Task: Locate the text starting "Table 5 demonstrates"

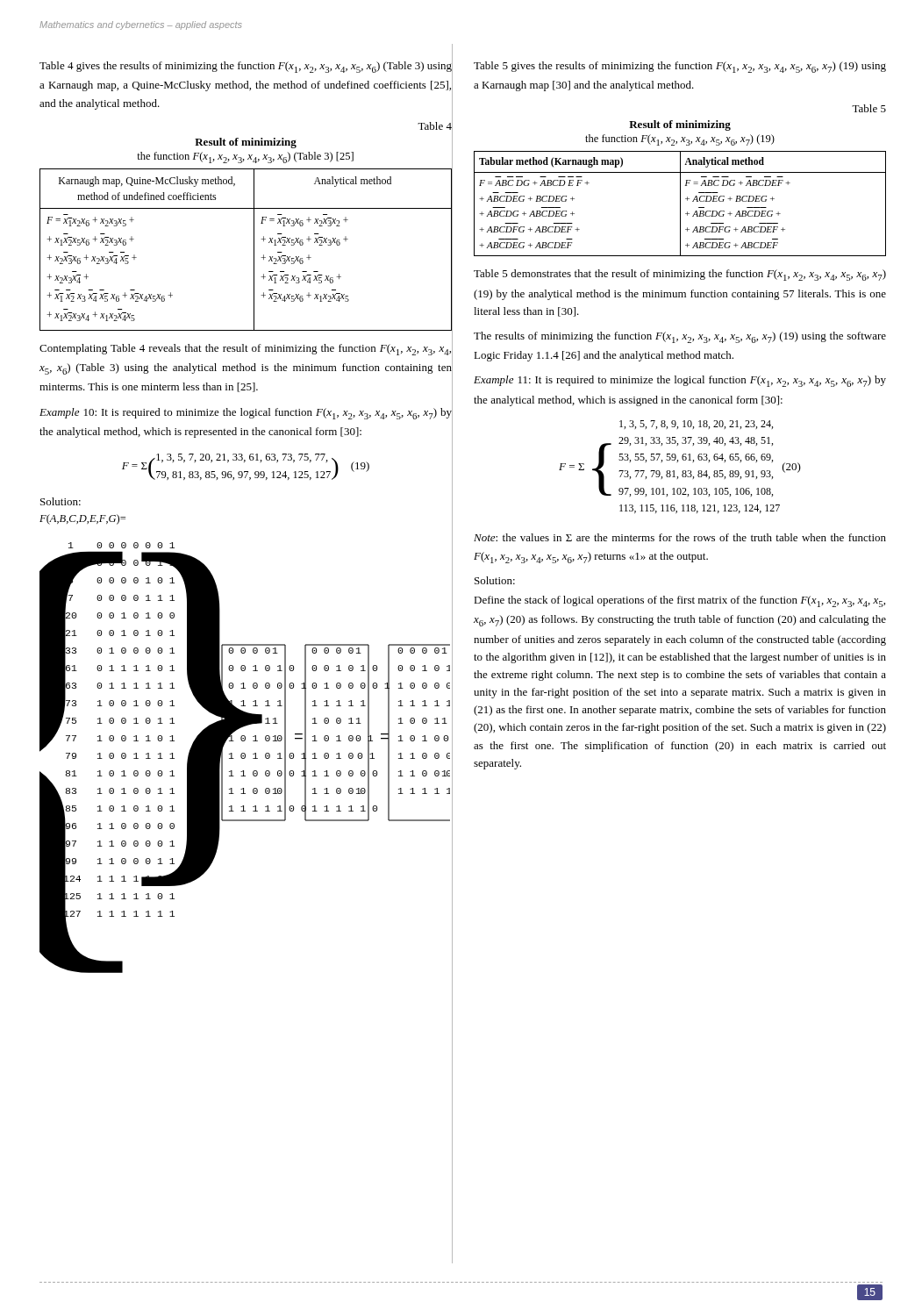Action: click(x=680, y=292)
